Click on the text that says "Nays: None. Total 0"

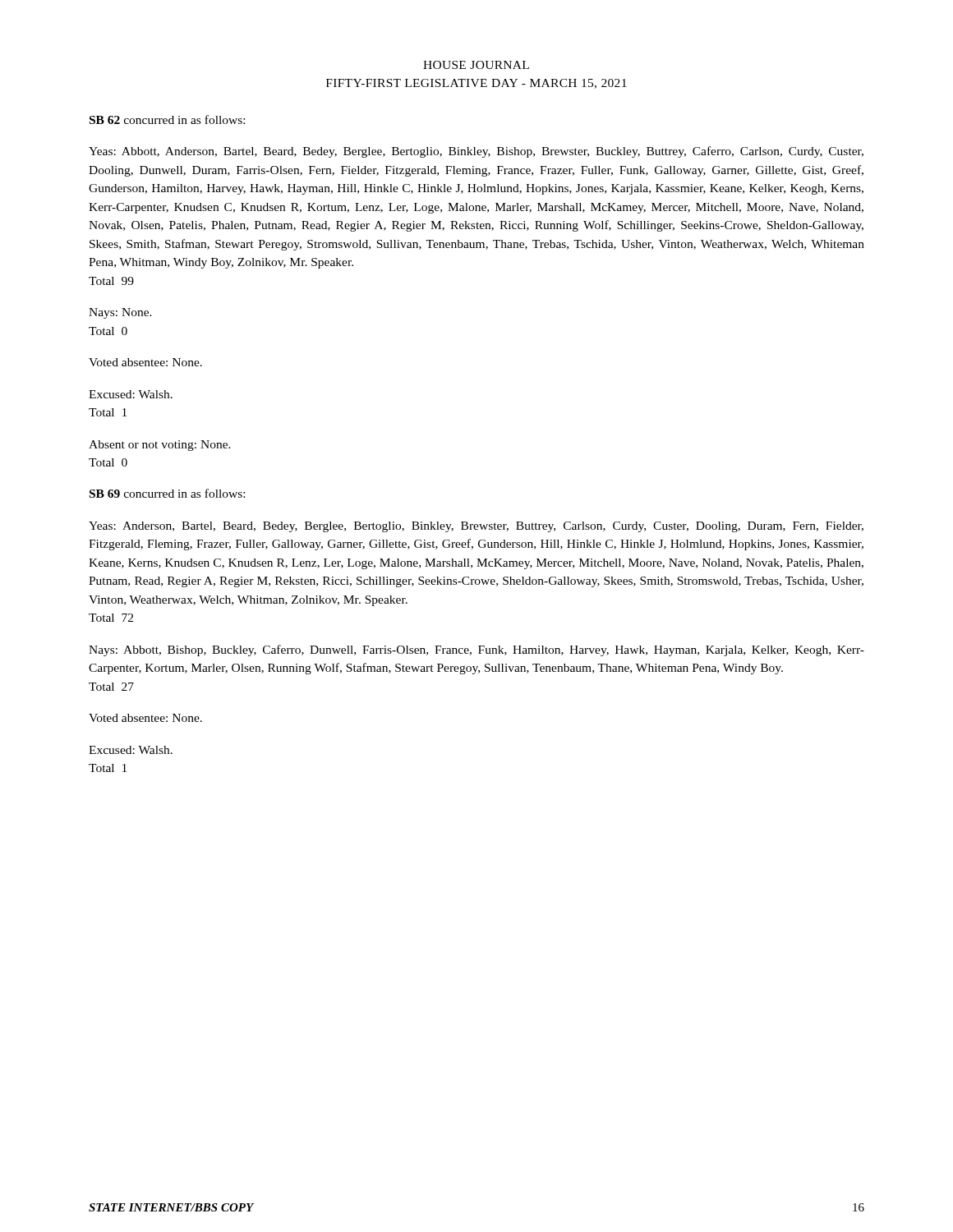(x=120, y=313)
